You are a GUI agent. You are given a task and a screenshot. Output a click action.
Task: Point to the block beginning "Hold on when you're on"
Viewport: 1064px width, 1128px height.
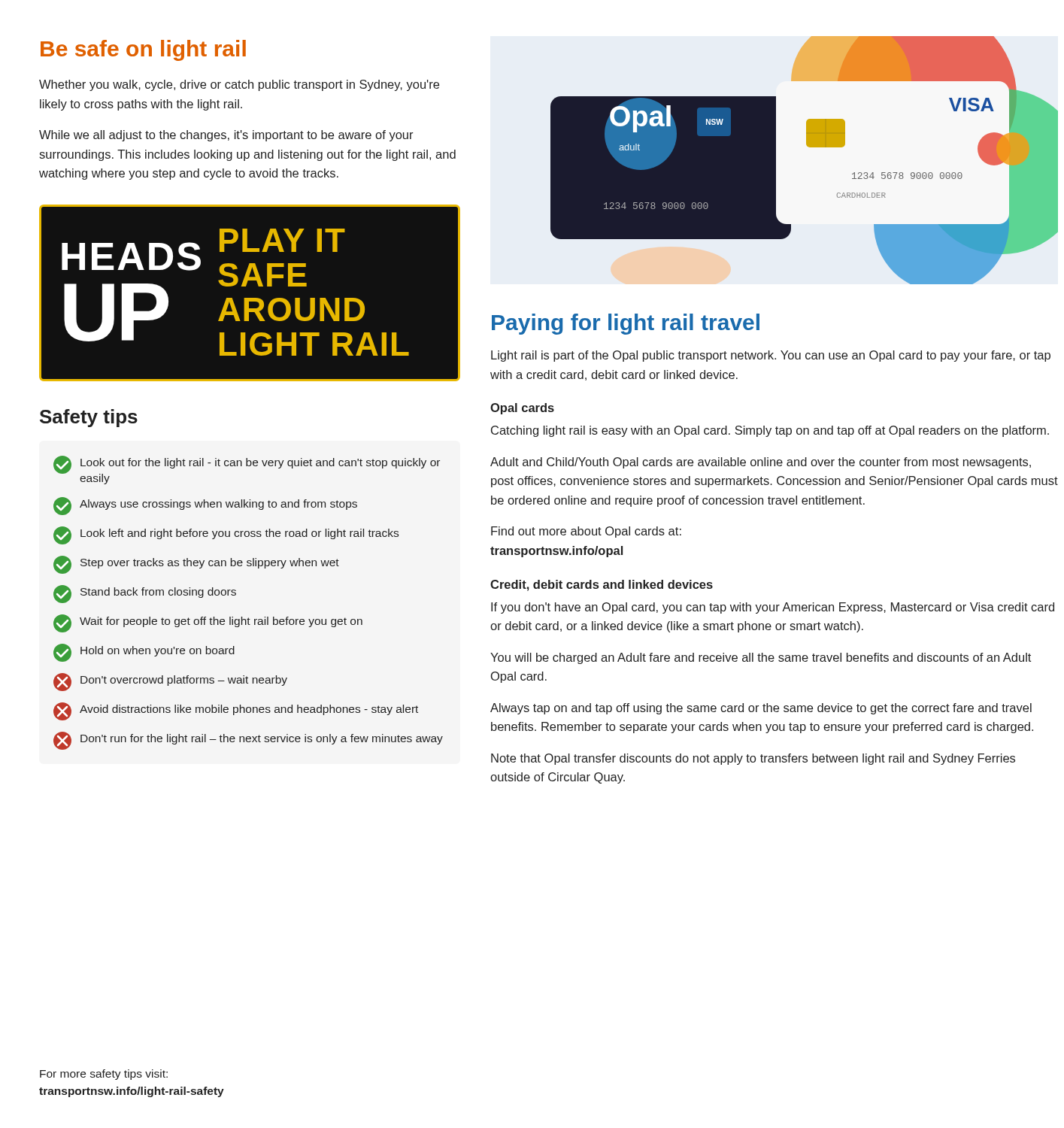coord(144,652)
